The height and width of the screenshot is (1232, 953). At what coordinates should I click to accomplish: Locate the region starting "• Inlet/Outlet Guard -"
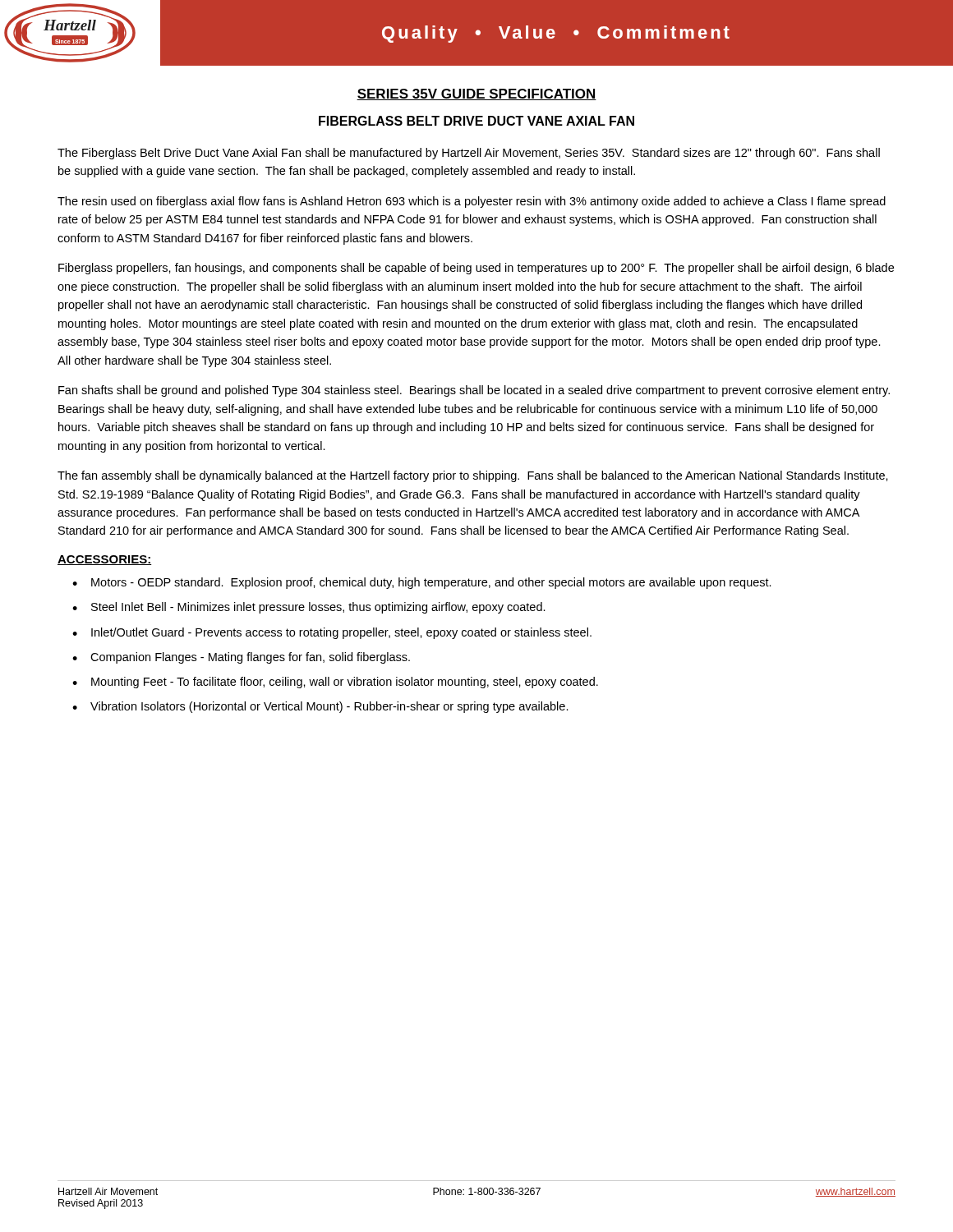tap(476, 634)
